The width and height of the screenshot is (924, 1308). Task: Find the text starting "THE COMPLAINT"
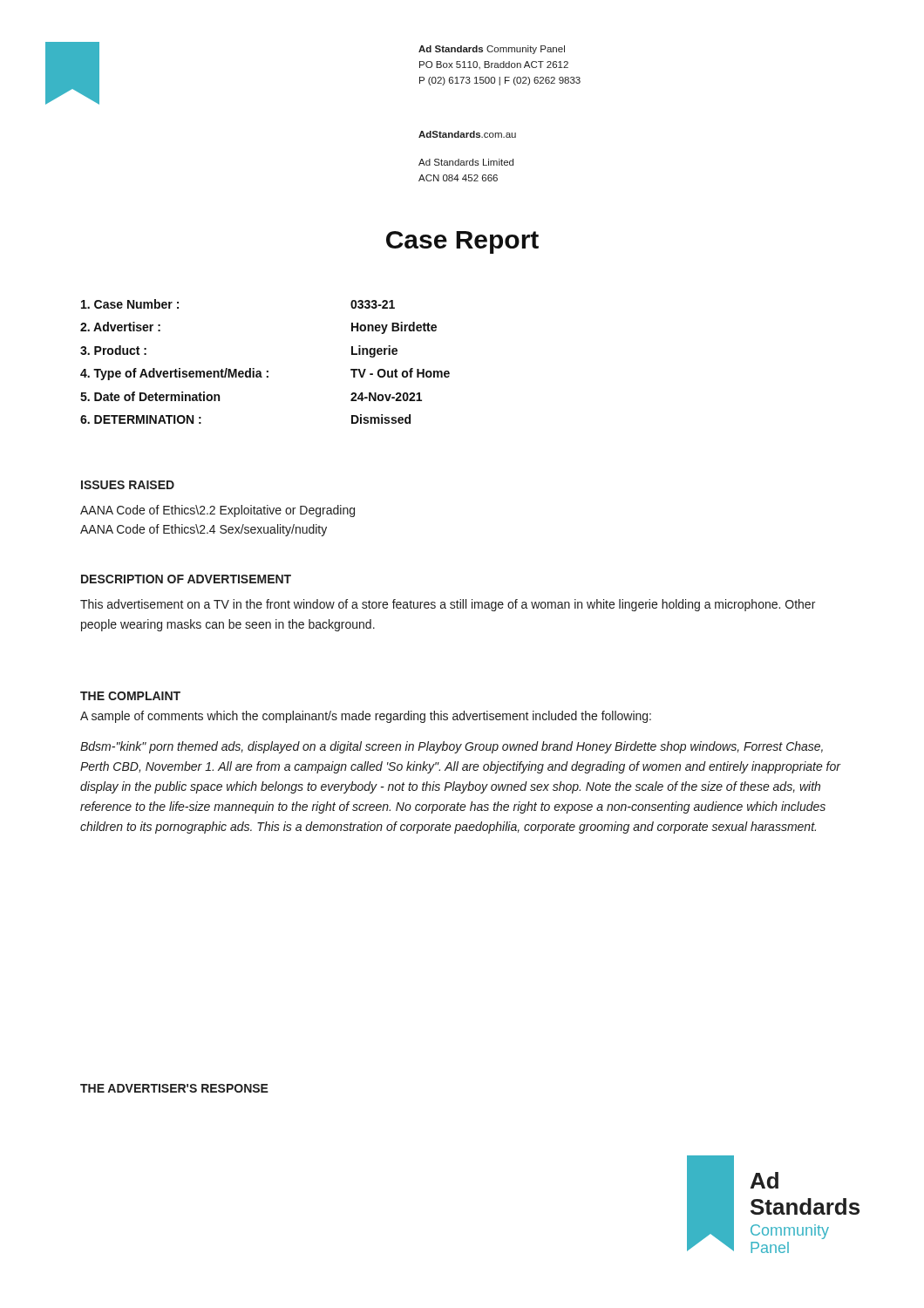(130, 696)
